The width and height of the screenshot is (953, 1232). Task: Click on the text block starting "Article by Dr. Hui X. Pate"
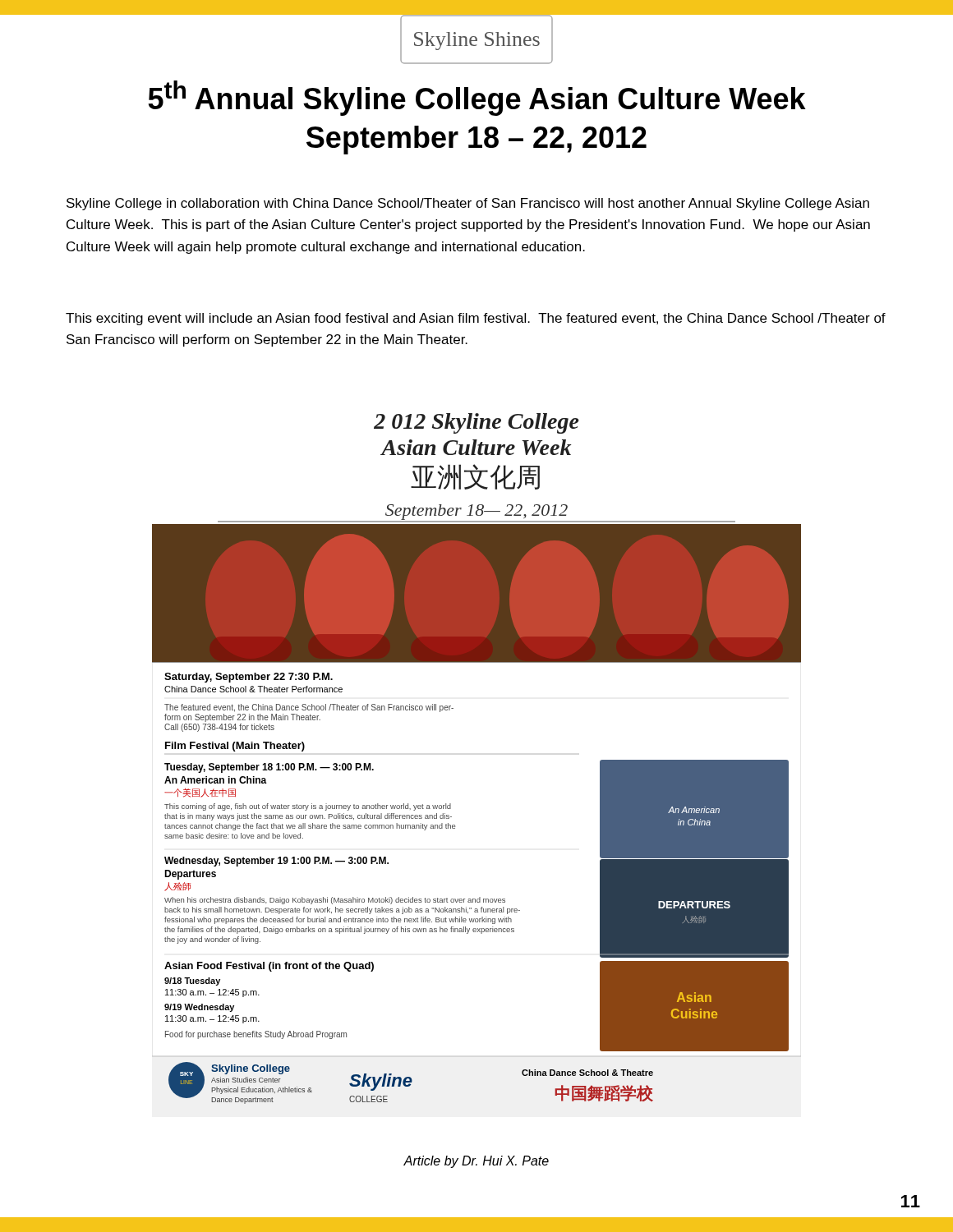476,1161
